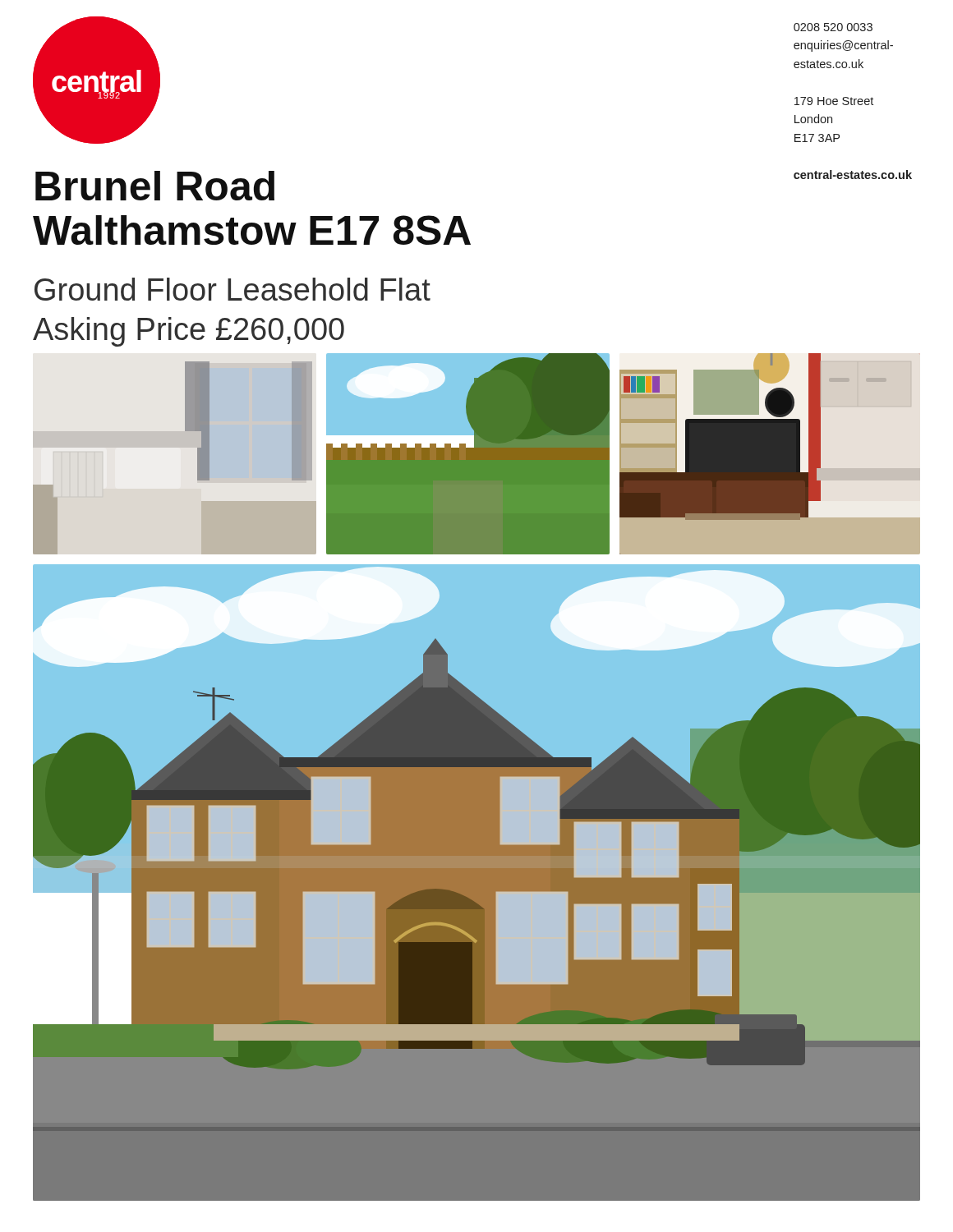Select the logo
This screenshot has height=1232, width=953.
[99, 82]
